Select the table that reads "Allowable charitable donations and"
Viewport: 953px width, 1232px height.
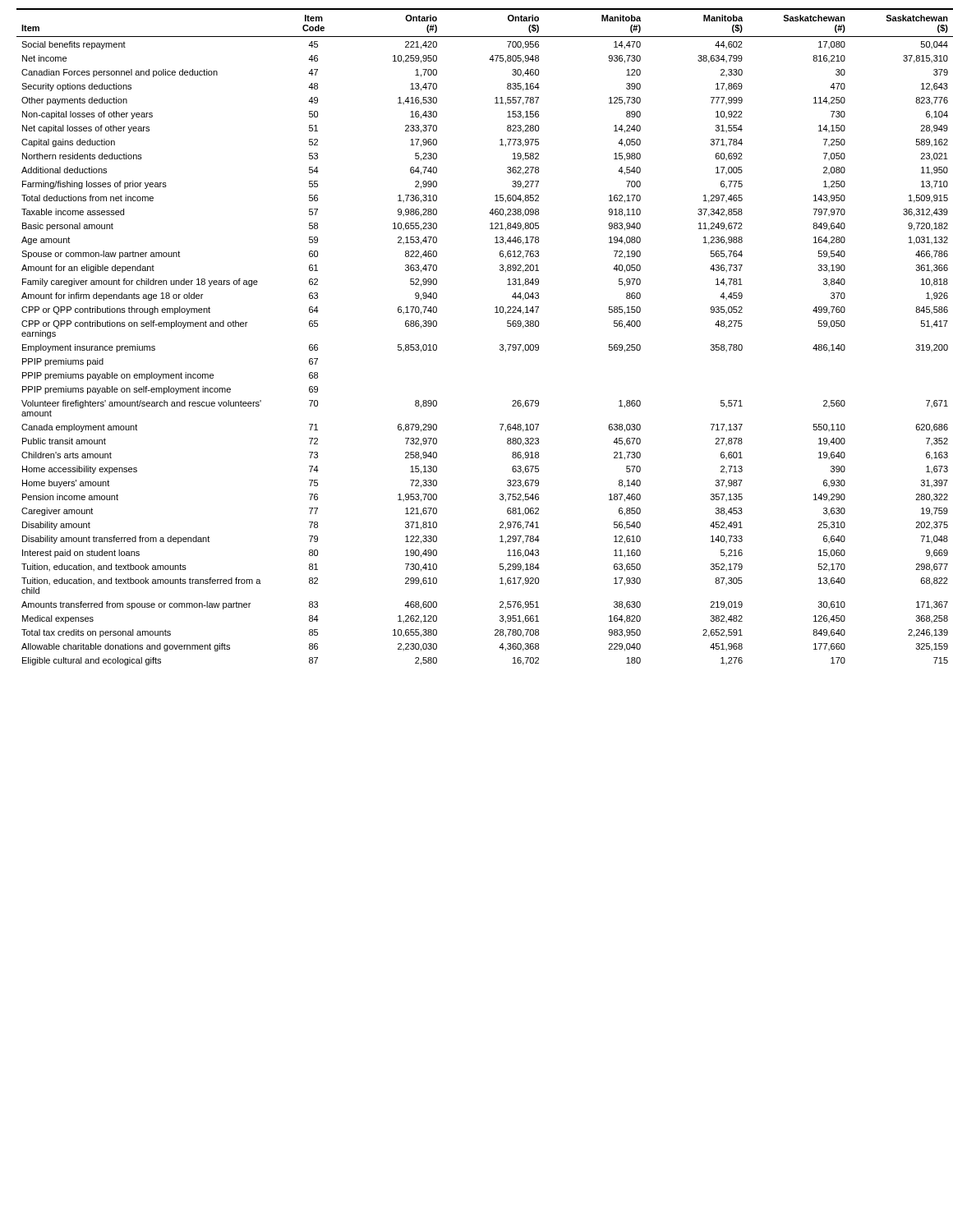(x=476, y=338)
